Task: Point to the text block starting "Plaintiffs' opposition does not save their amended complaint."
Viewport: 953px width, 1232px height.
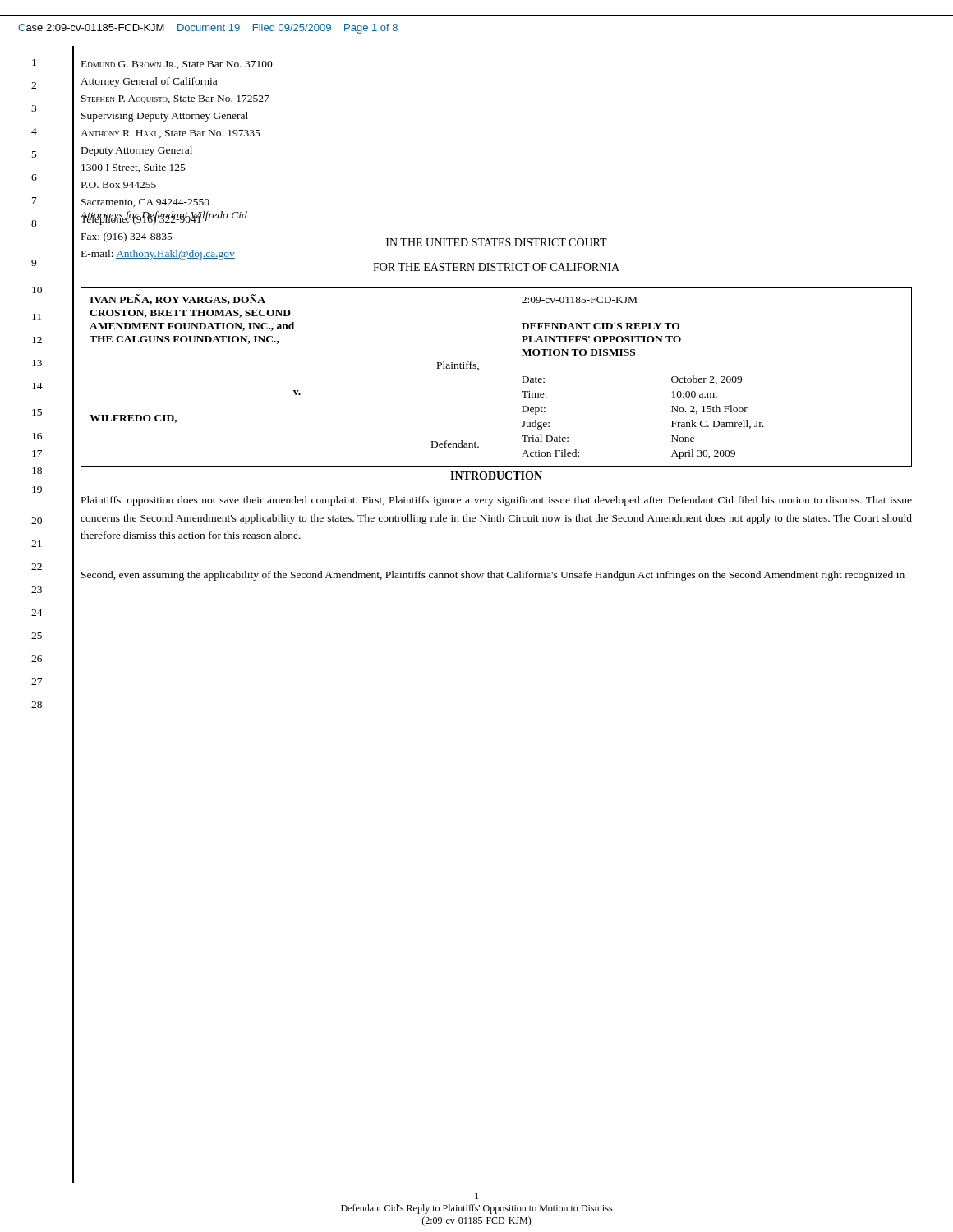Action: [x=497, y=501]
